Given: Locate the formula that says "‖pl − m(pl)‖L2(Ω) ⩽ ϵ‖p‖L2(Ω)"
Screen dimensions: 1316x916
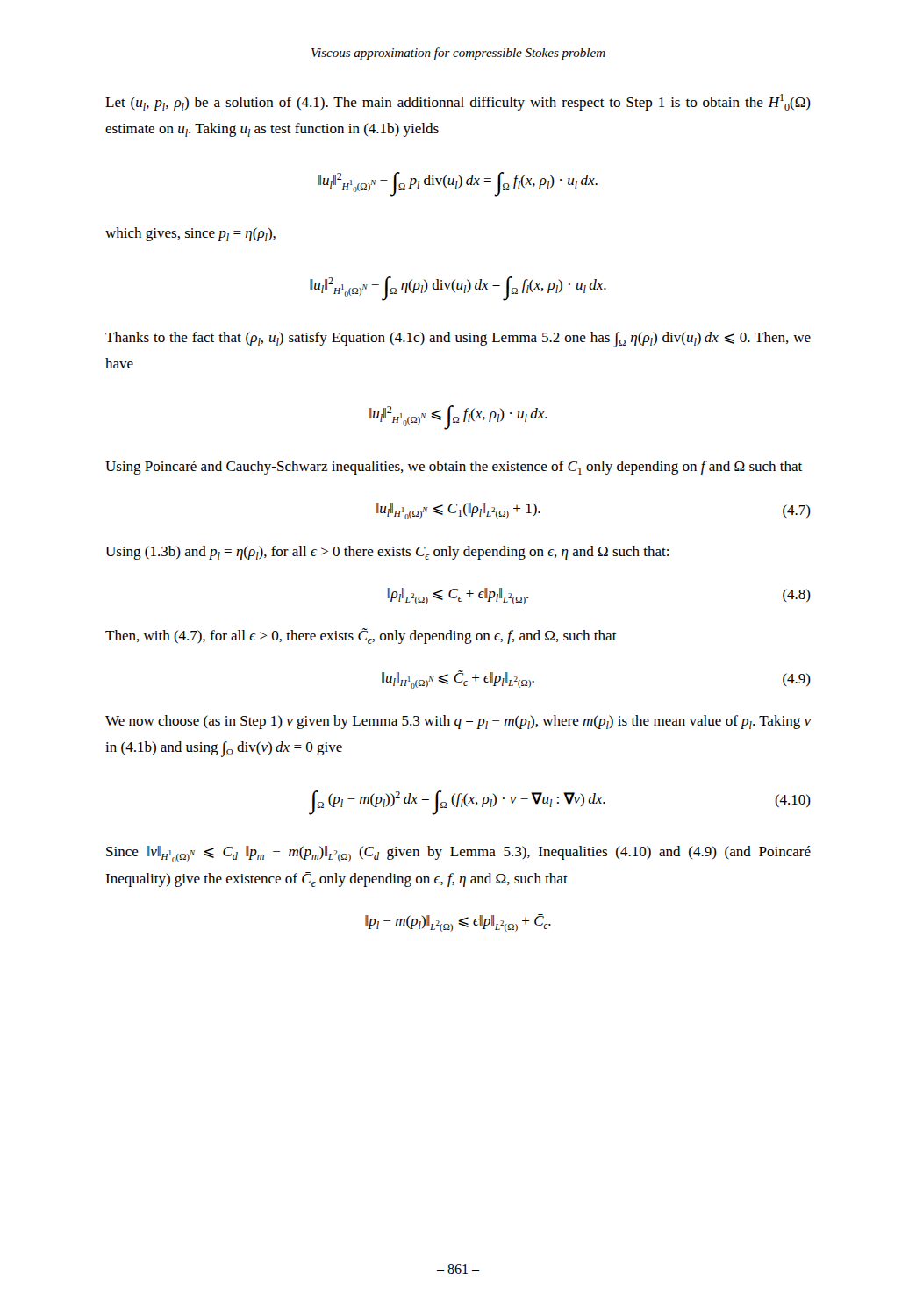Looking at the screenshot, I should pos(458,922).
